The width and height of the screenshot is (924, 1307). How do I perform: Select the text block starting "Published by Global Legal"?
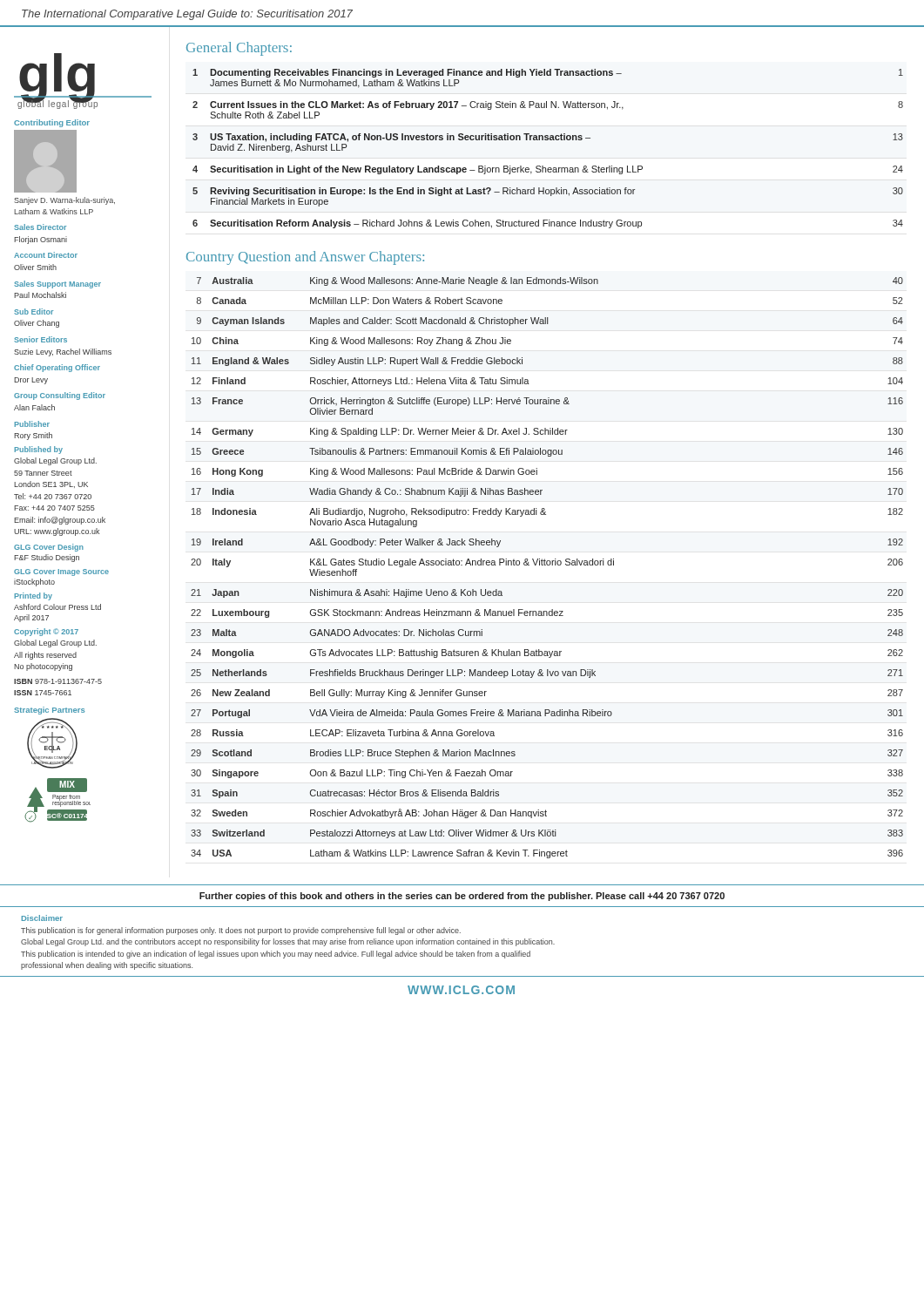coord(86,490)
